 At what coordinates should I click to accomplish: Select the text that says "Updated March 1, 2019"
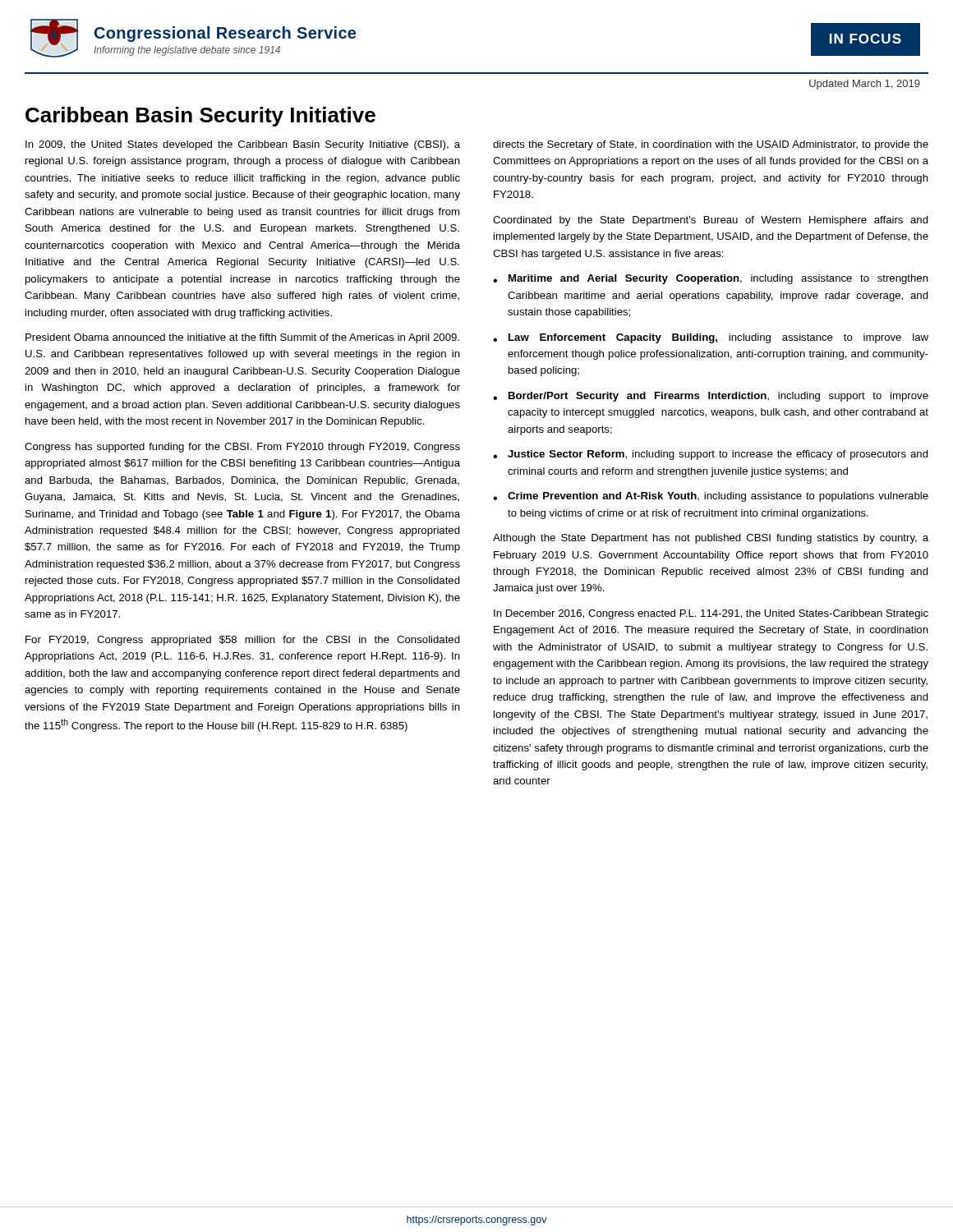[x=864, y=83]
